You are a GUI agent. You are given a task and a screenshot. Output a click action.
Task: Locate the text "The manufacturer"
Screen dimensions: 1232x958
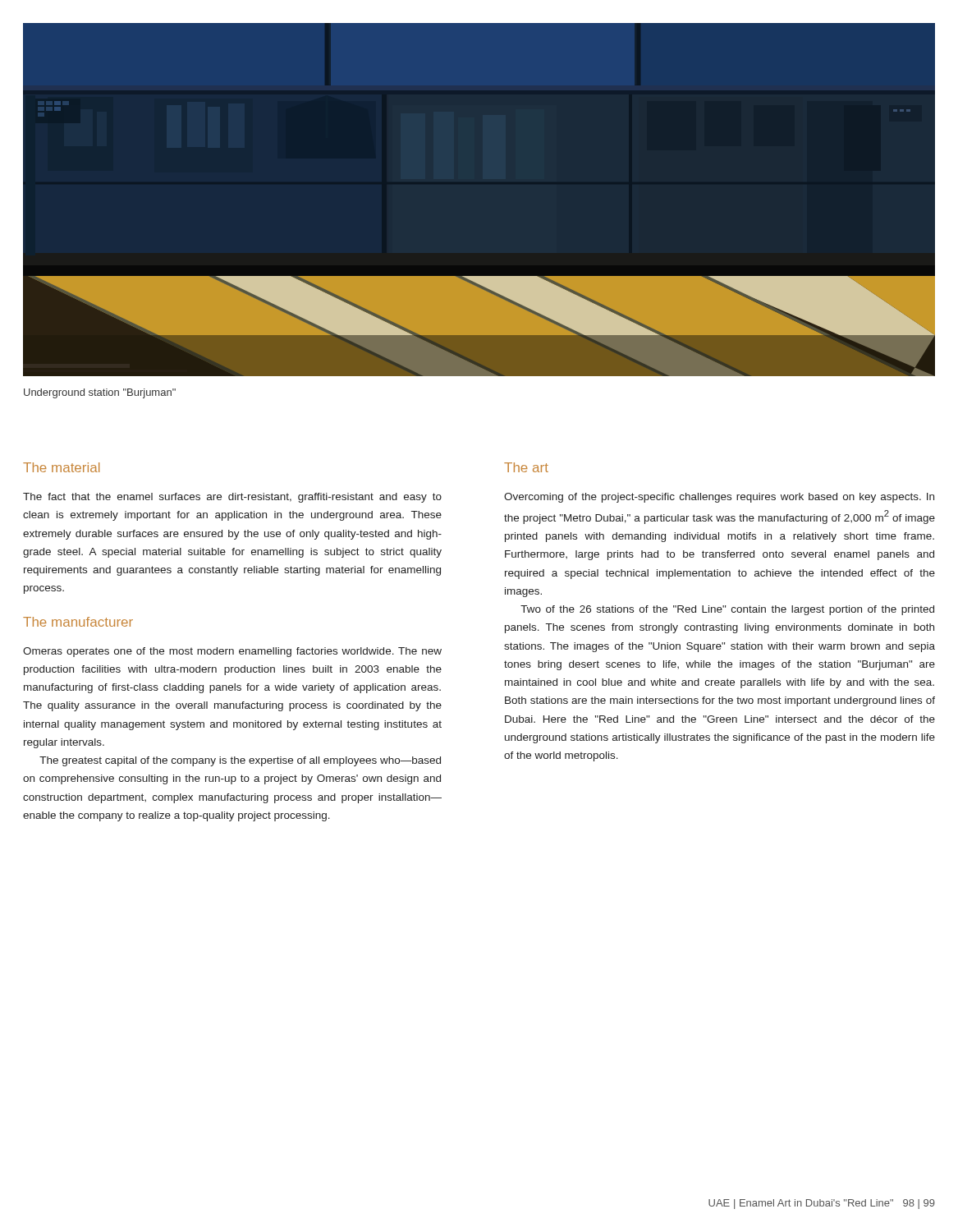point(78,622)
